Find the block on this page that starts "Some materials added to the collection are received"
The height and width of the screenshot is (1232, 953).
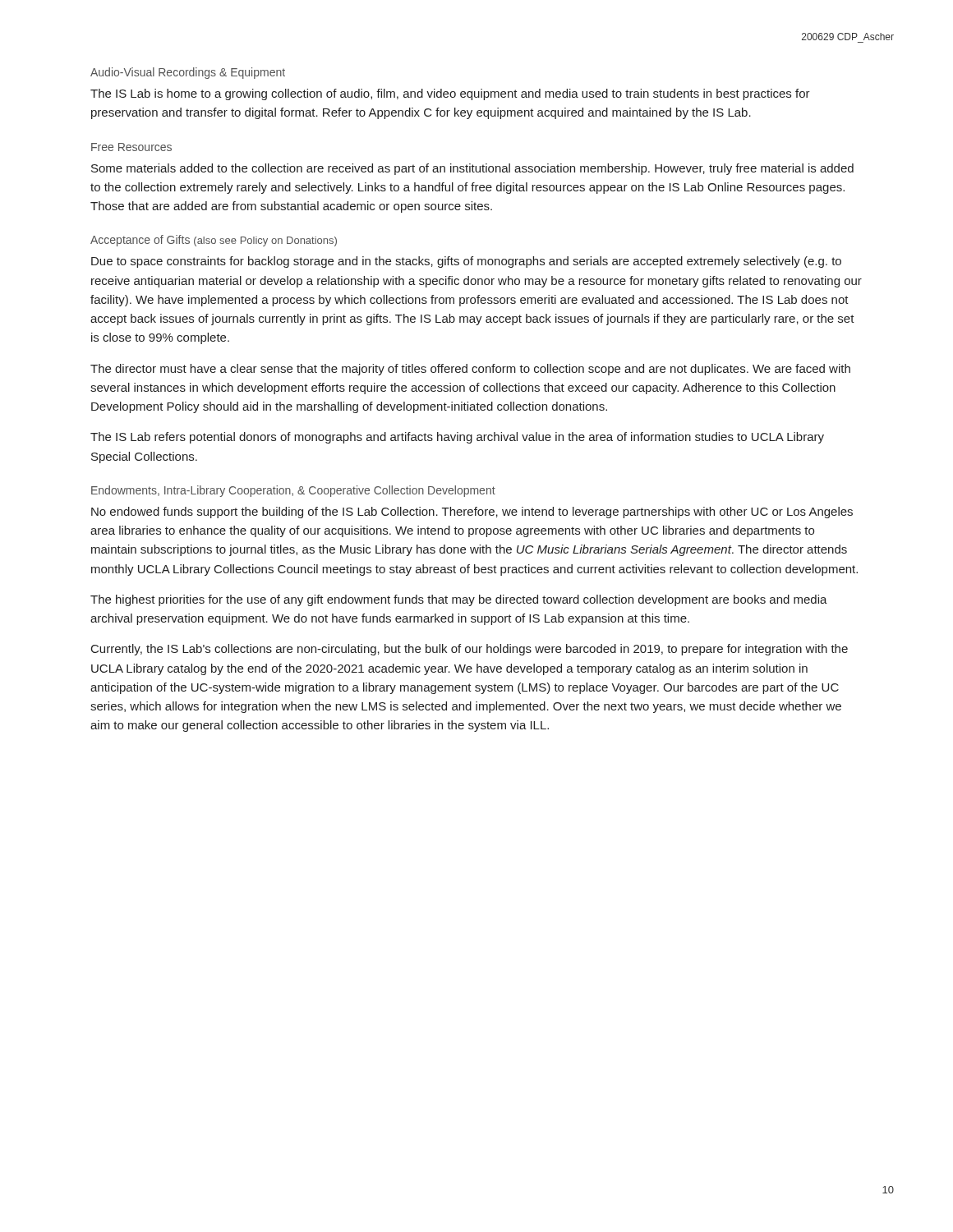pyautogui.click(x=472, y=187)
